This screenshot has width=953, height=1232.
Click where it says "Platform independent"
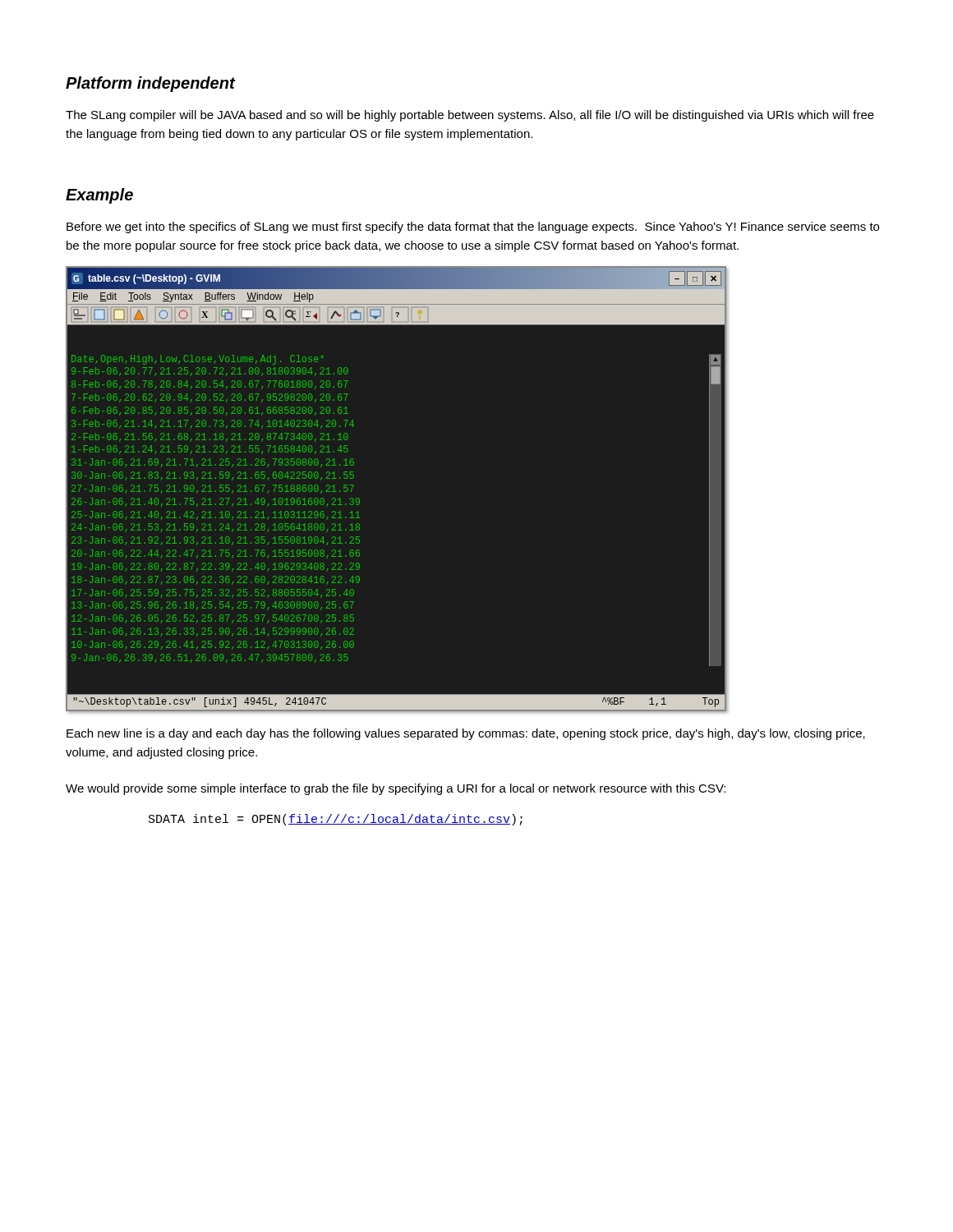click(x=150, y=83)
